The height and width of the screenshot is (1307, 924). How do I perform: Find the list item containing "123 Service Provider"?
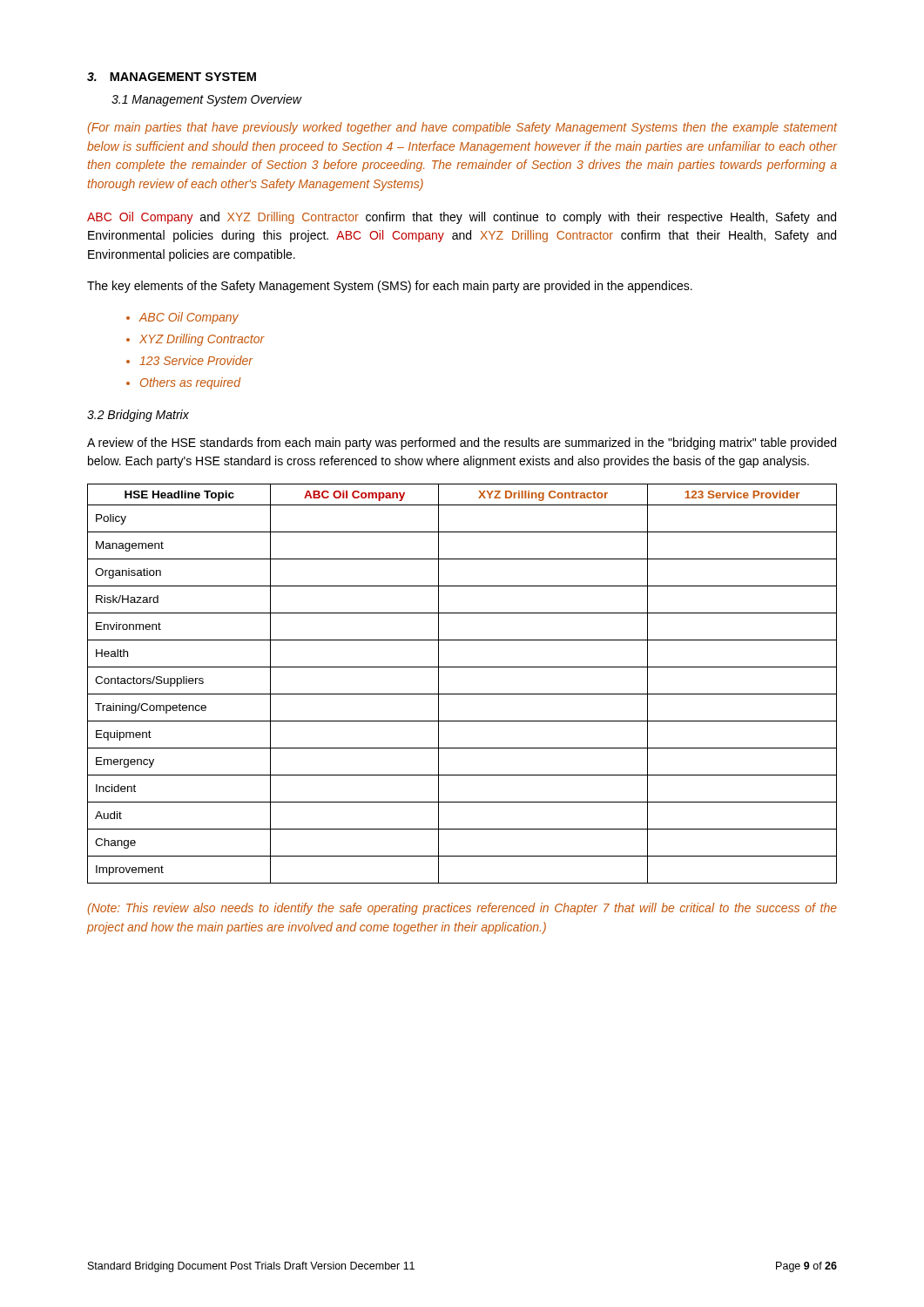click(x=196, y=360)
